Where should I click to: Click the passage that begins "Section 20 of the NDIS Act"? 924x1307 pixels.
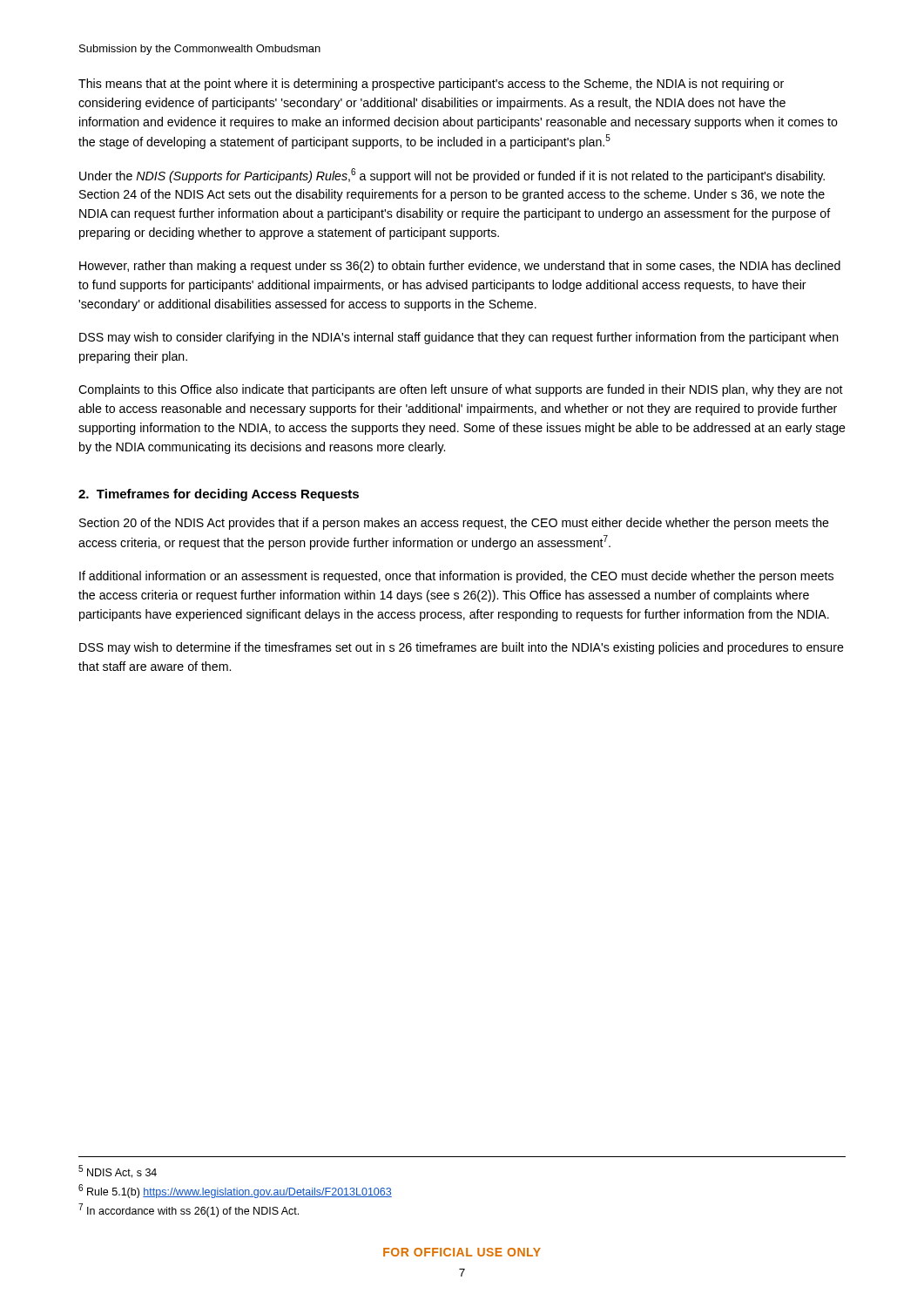coord(454,533)
